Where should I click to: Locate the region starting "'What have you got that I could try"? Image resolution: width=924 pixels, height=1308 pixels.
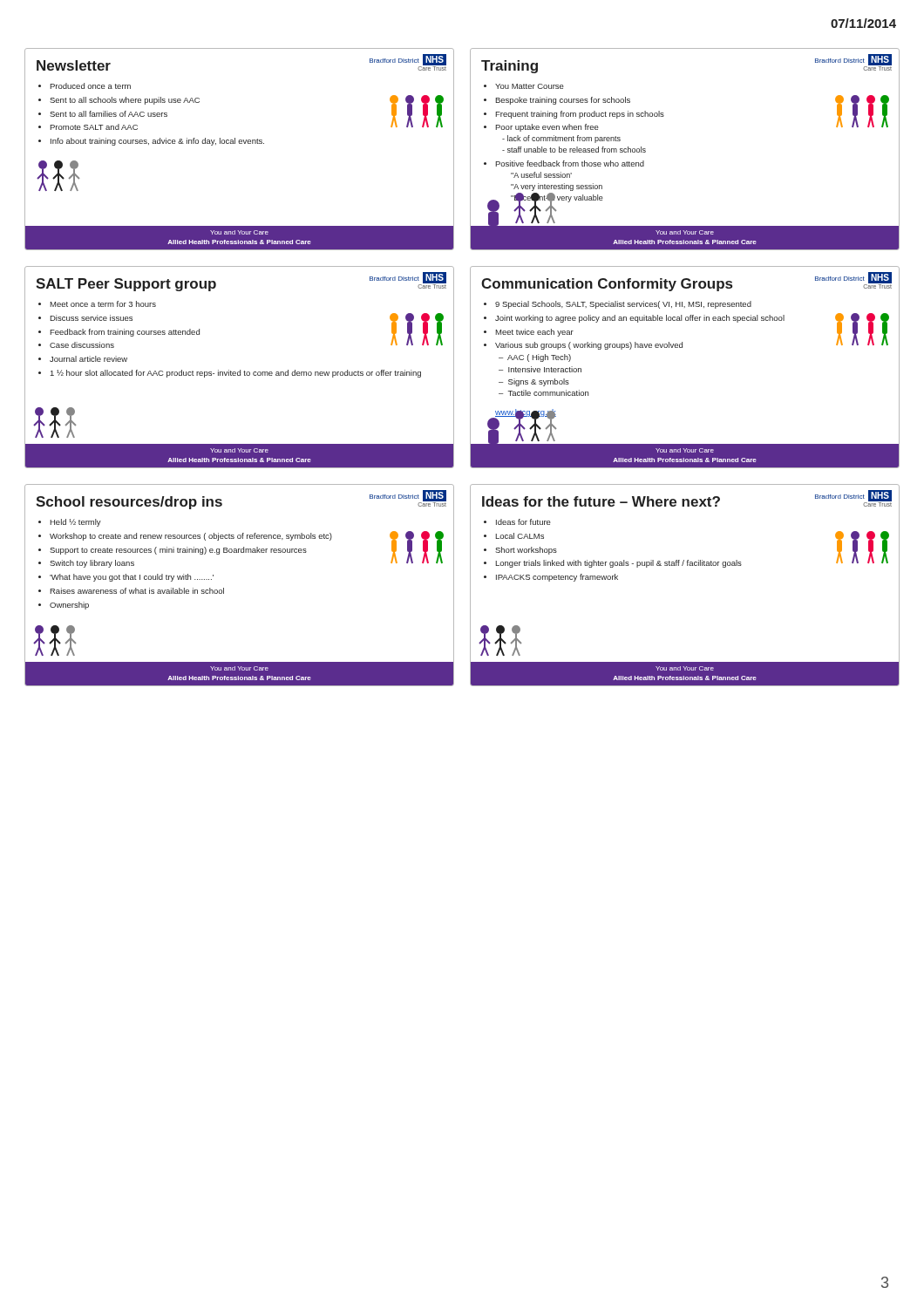(x=132, y=577)
